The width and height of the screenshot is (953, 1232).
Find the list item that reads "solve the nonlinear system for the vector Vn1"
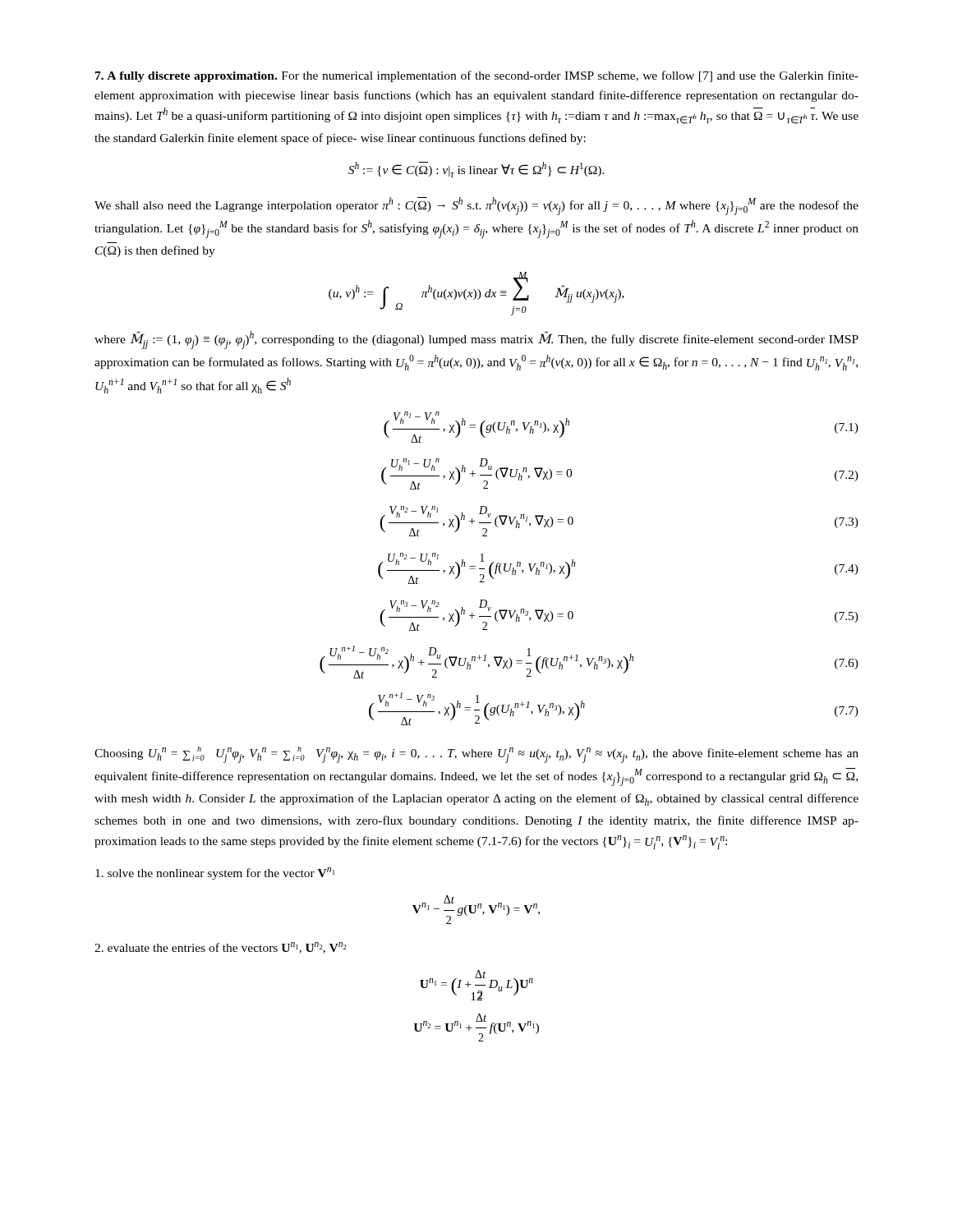click(215, 873)
